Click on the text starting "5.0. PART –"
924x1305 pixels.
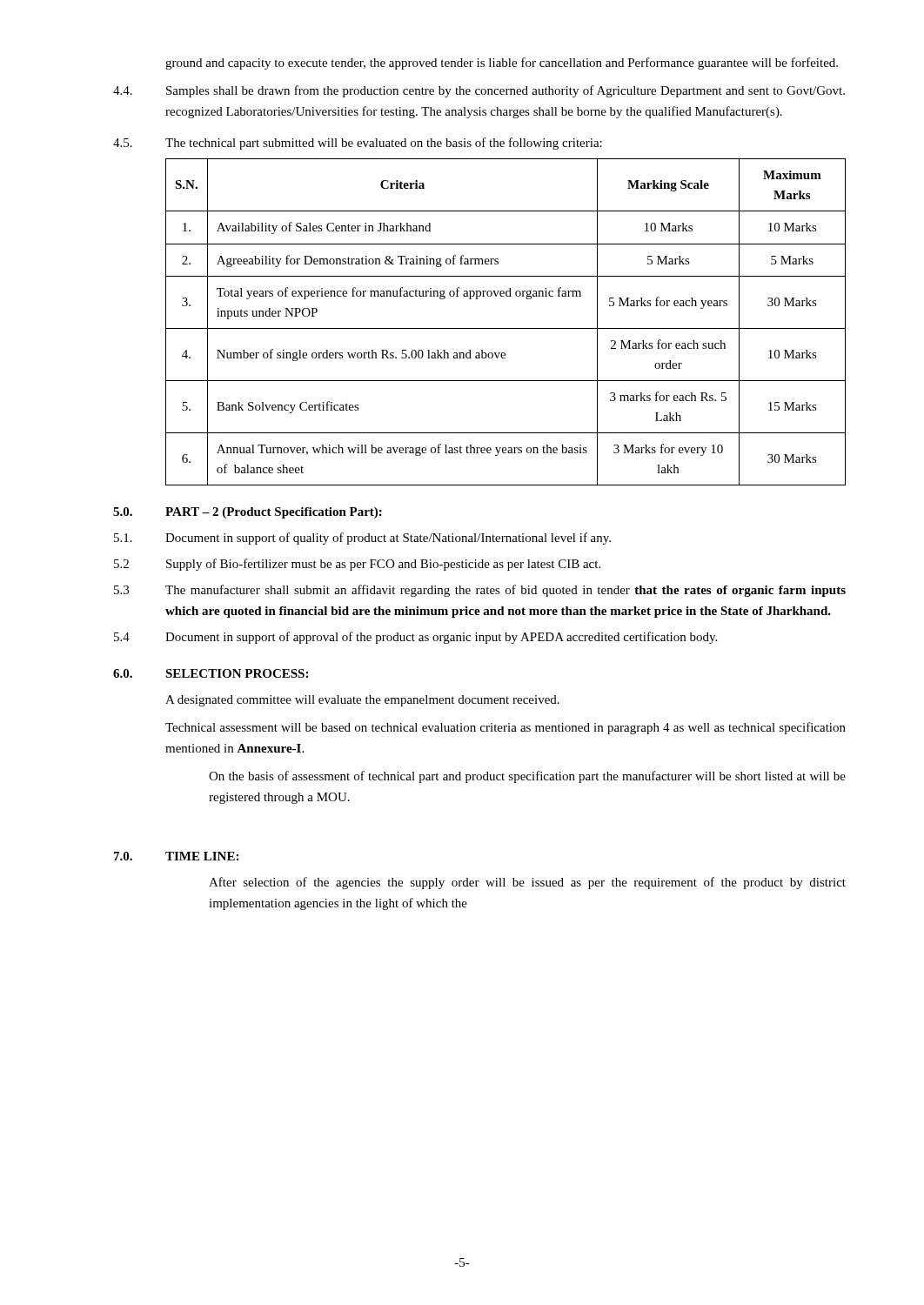[248, 513]
